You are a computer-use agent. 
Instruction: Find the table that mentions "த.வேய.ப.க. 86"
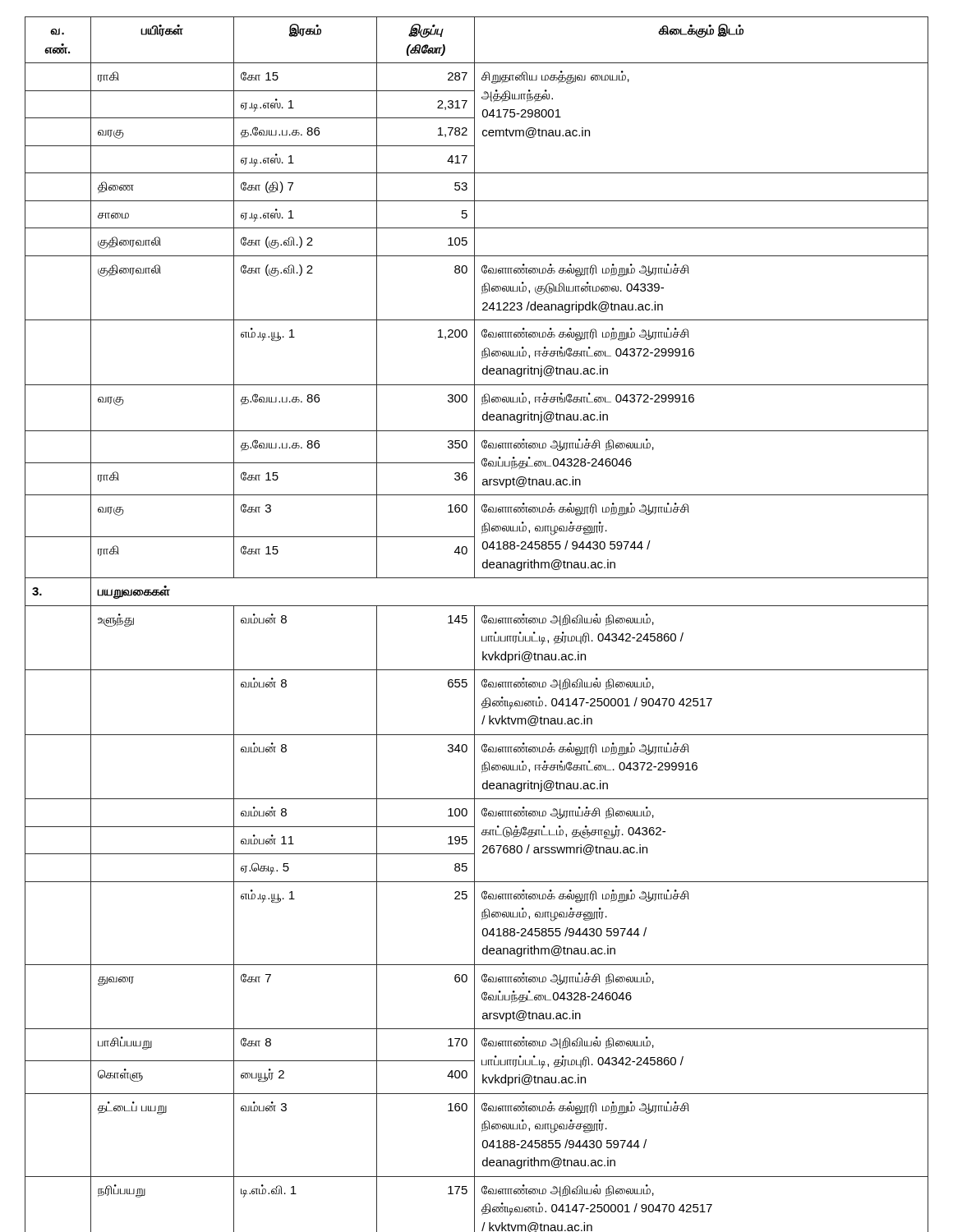click(476, 624)
